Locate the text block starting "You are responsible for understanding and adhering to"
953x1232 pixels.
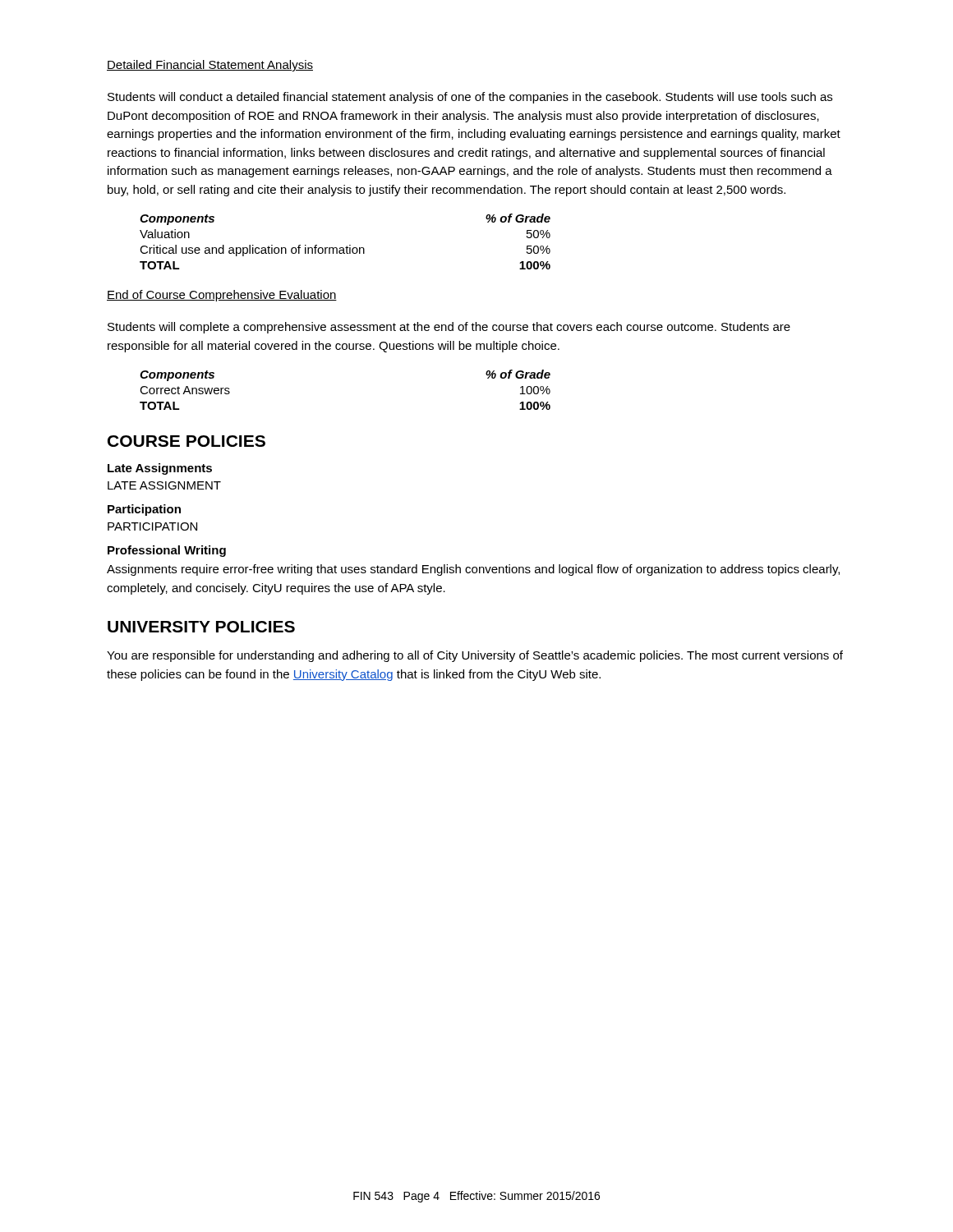475,664
